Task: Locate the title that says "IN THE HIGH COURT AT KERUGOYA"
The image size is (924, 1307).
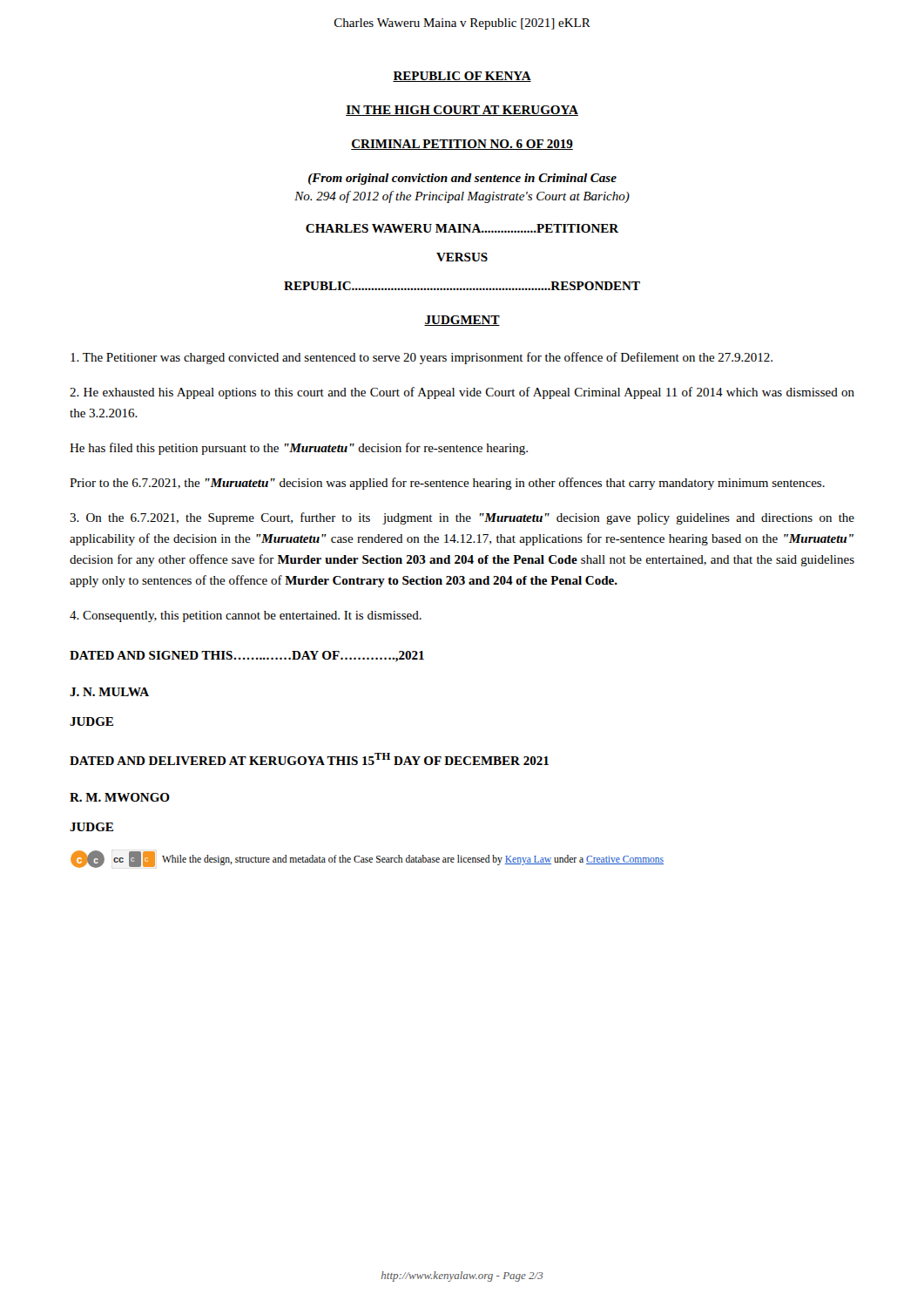Action: (462, 110)
